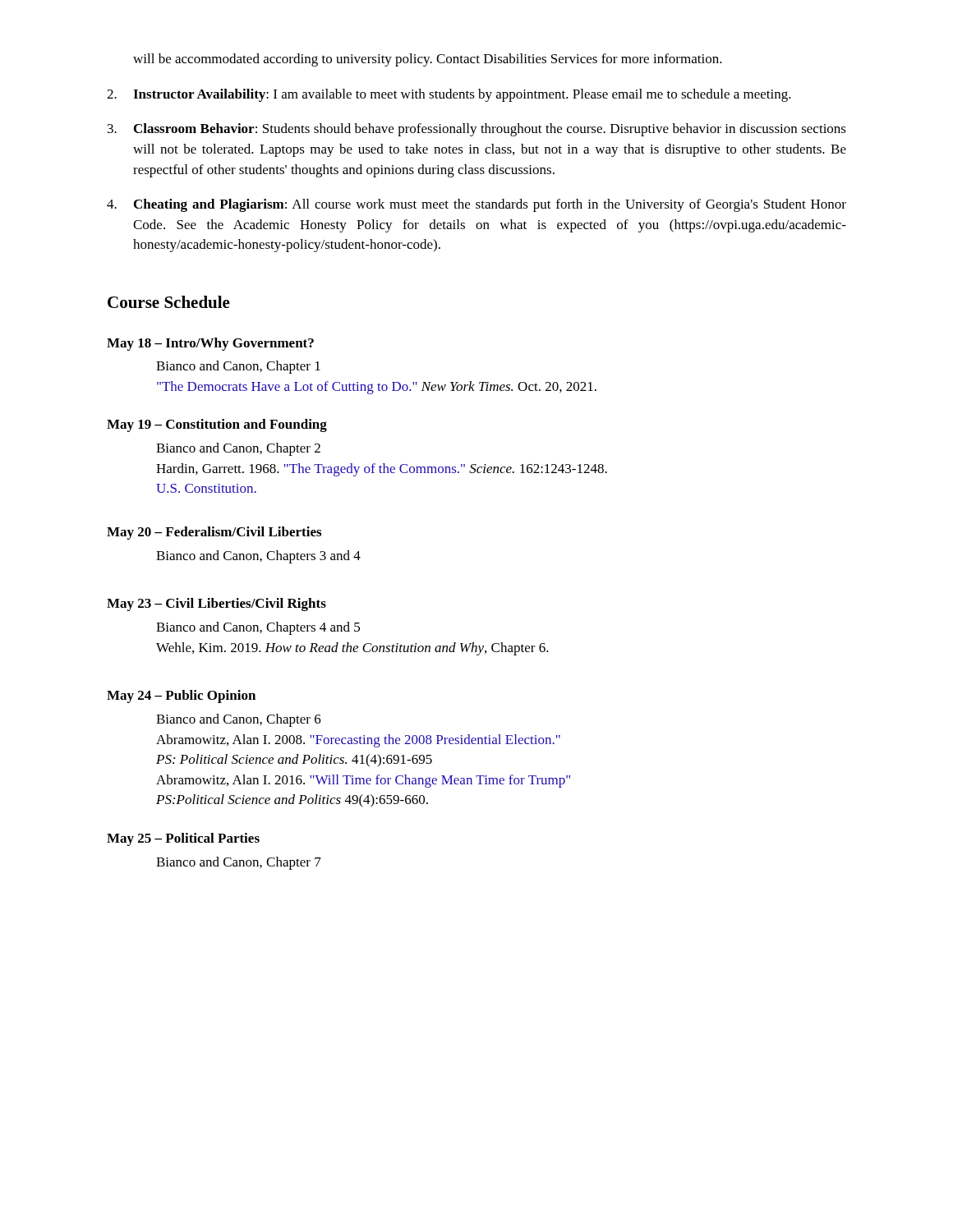The width and height of the screenshot is (953, 1232).
Task: Point to the text starting "May 23 –"
Action: tap(216, 604)
